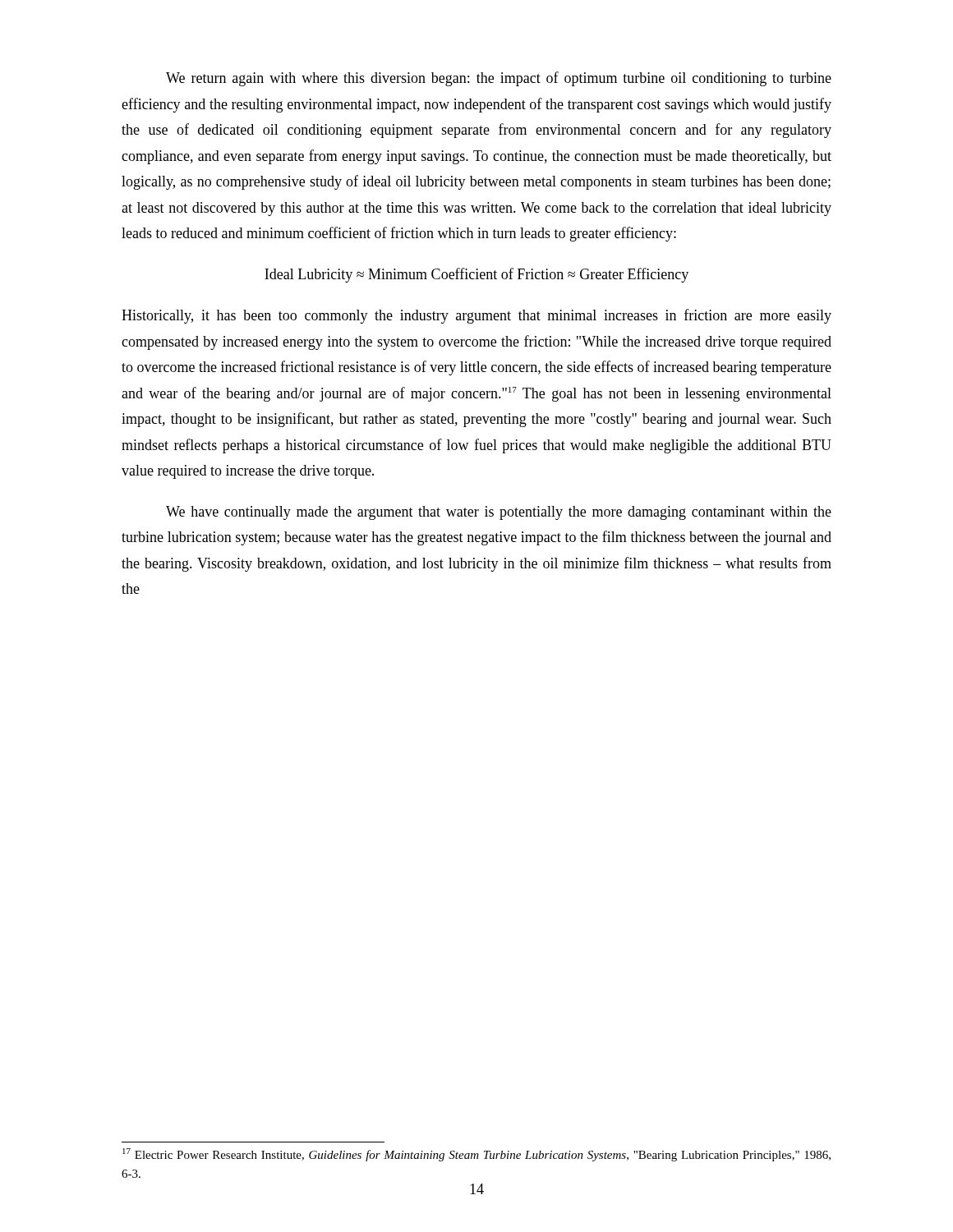Click the passage that begins "Historically, it has been too commonly the industry"
This screenshot has width=953, height=1232.
pos(476,394)
